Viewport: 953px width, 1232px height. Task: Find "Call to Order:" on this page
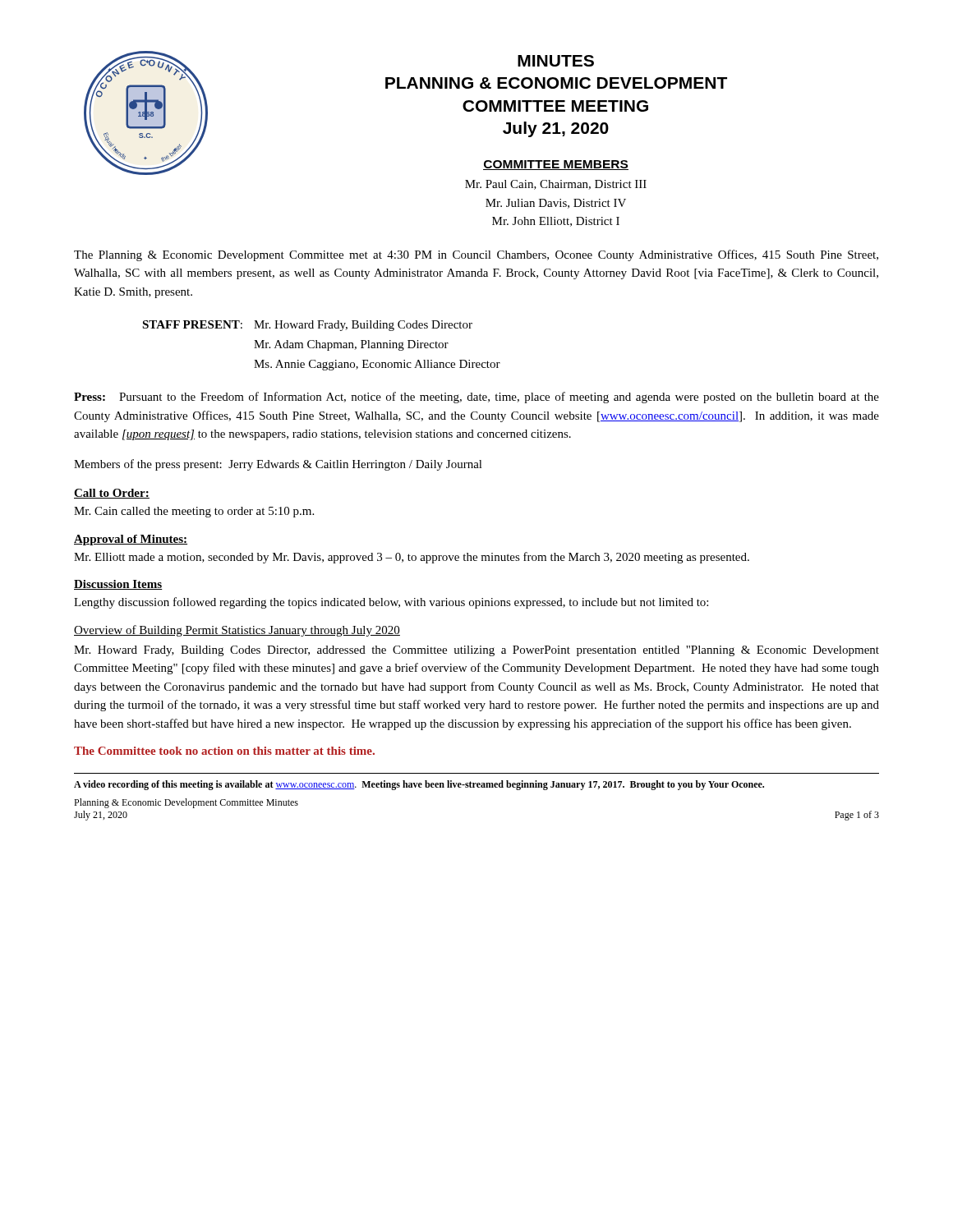112,493
